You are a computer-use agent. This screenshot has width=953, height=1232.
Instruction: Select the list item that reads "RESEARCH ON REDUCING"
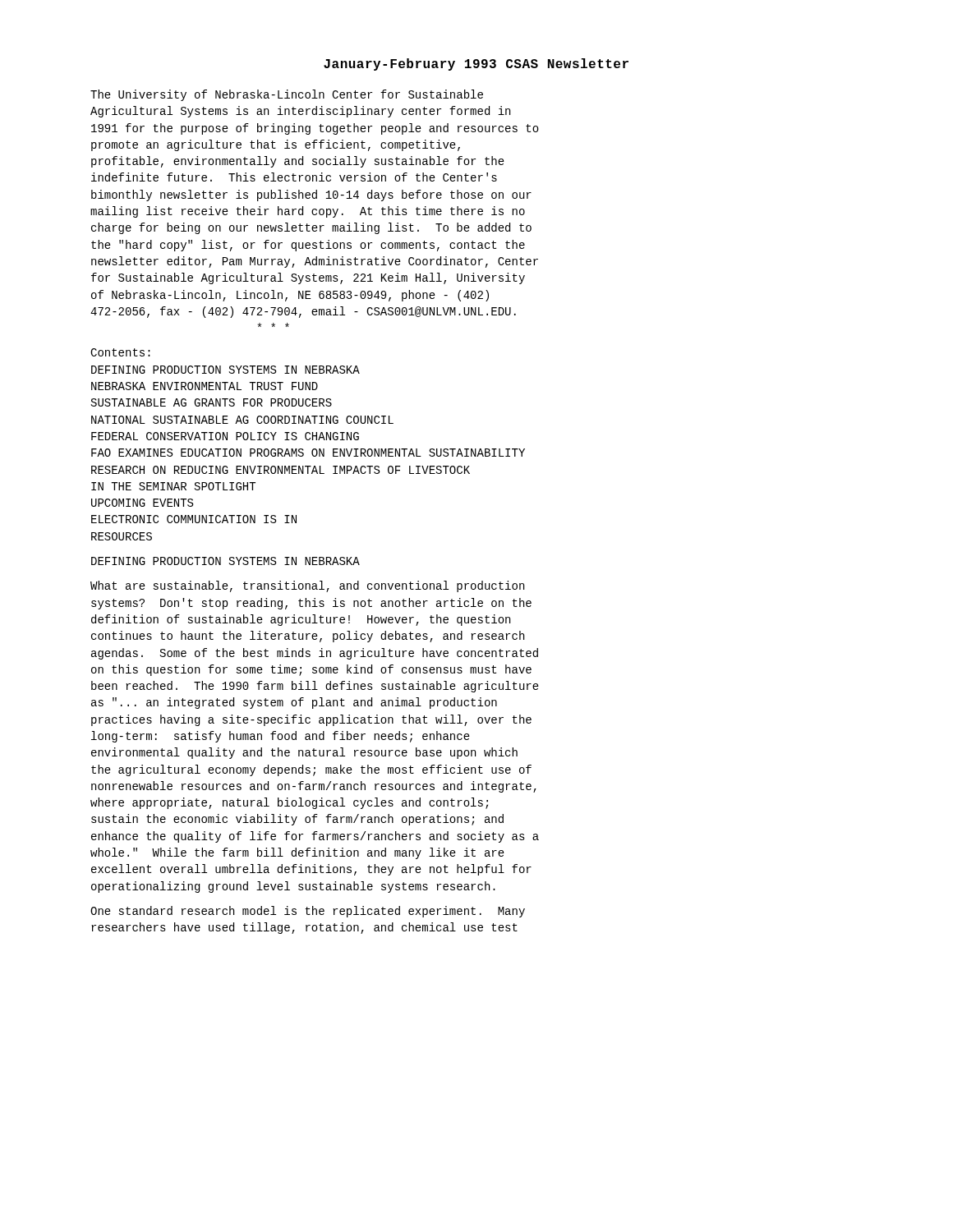tap(280, 470)
